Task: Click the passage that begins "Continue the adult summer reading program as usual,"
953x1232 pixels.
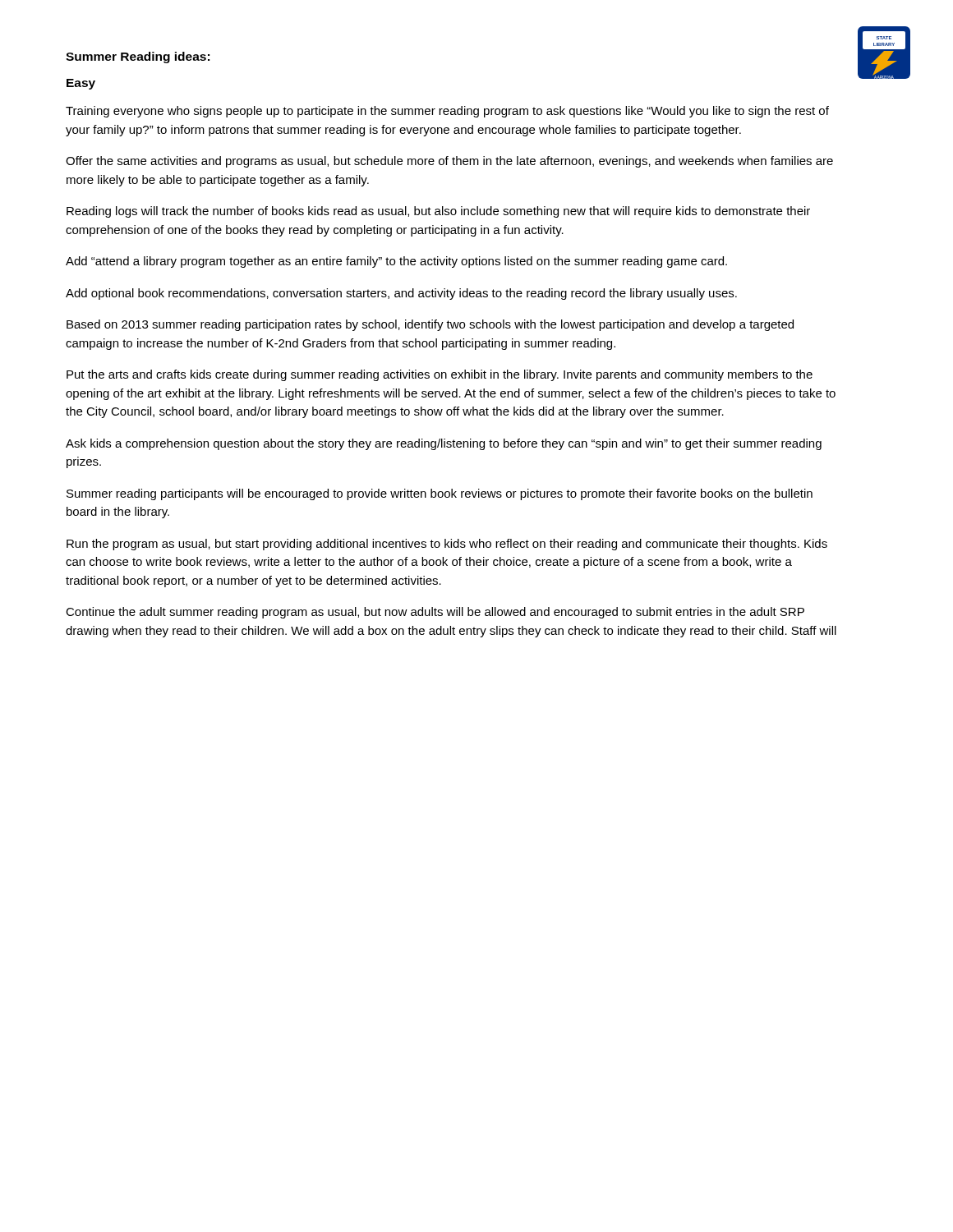Action: (x=451, y=621)
